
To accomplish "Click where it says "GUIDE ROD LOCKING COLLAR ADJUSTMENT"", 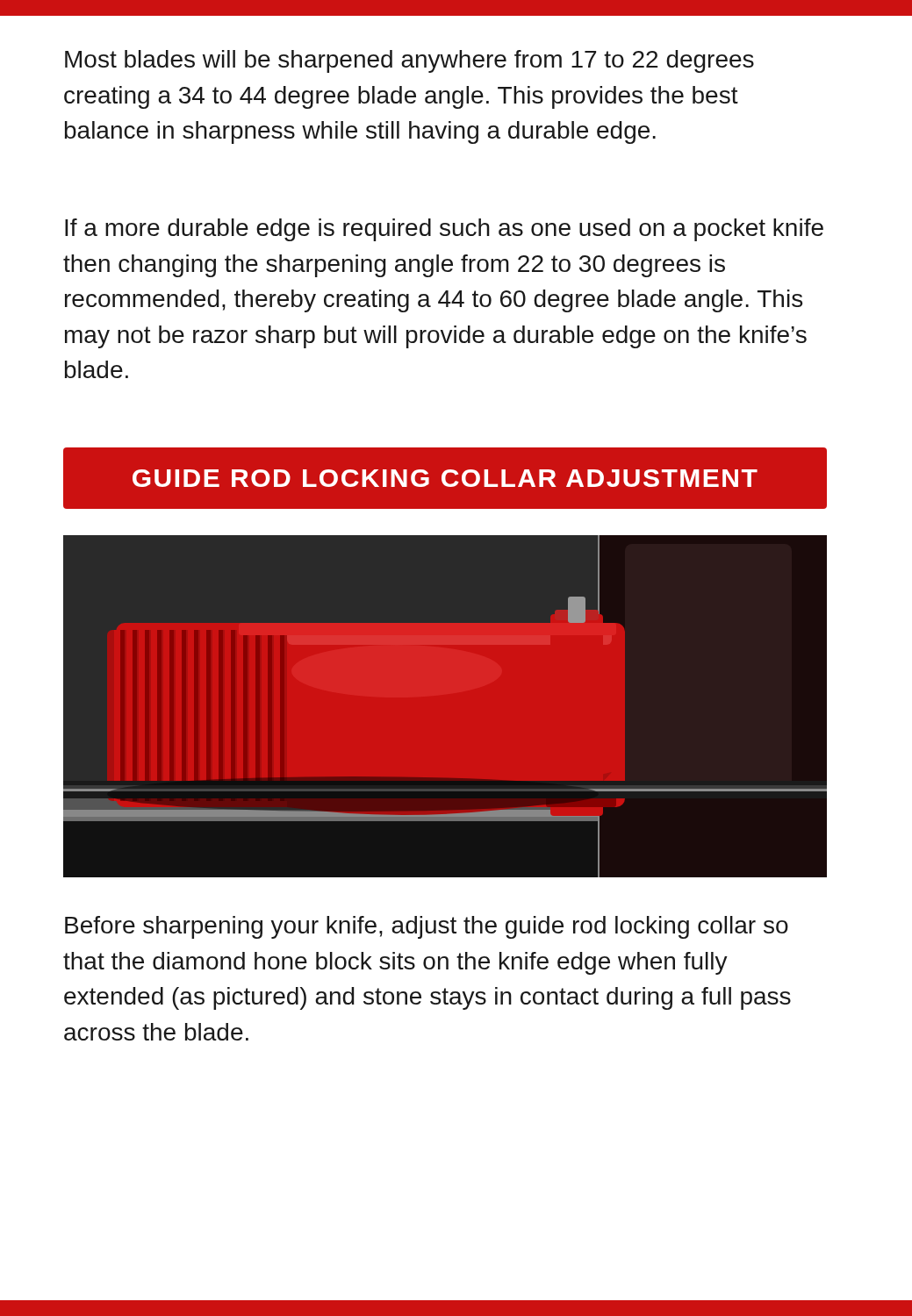I will pyautogui.click(x=445, y=478).
